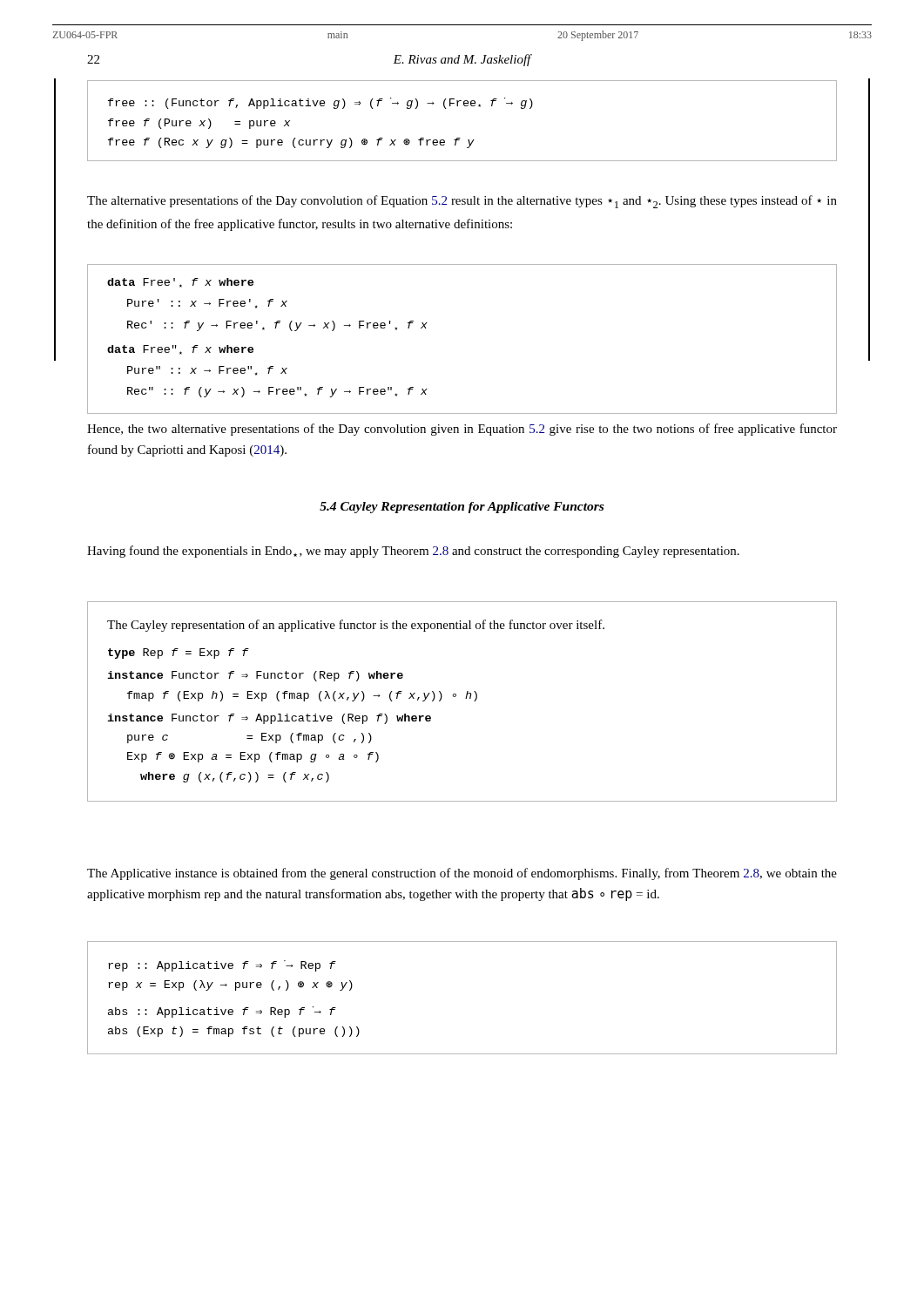Click on the formula that reads "data Free′⋆ f x"
The width and height of the screenshot is (924, 1307).
[x=180, y=283]
